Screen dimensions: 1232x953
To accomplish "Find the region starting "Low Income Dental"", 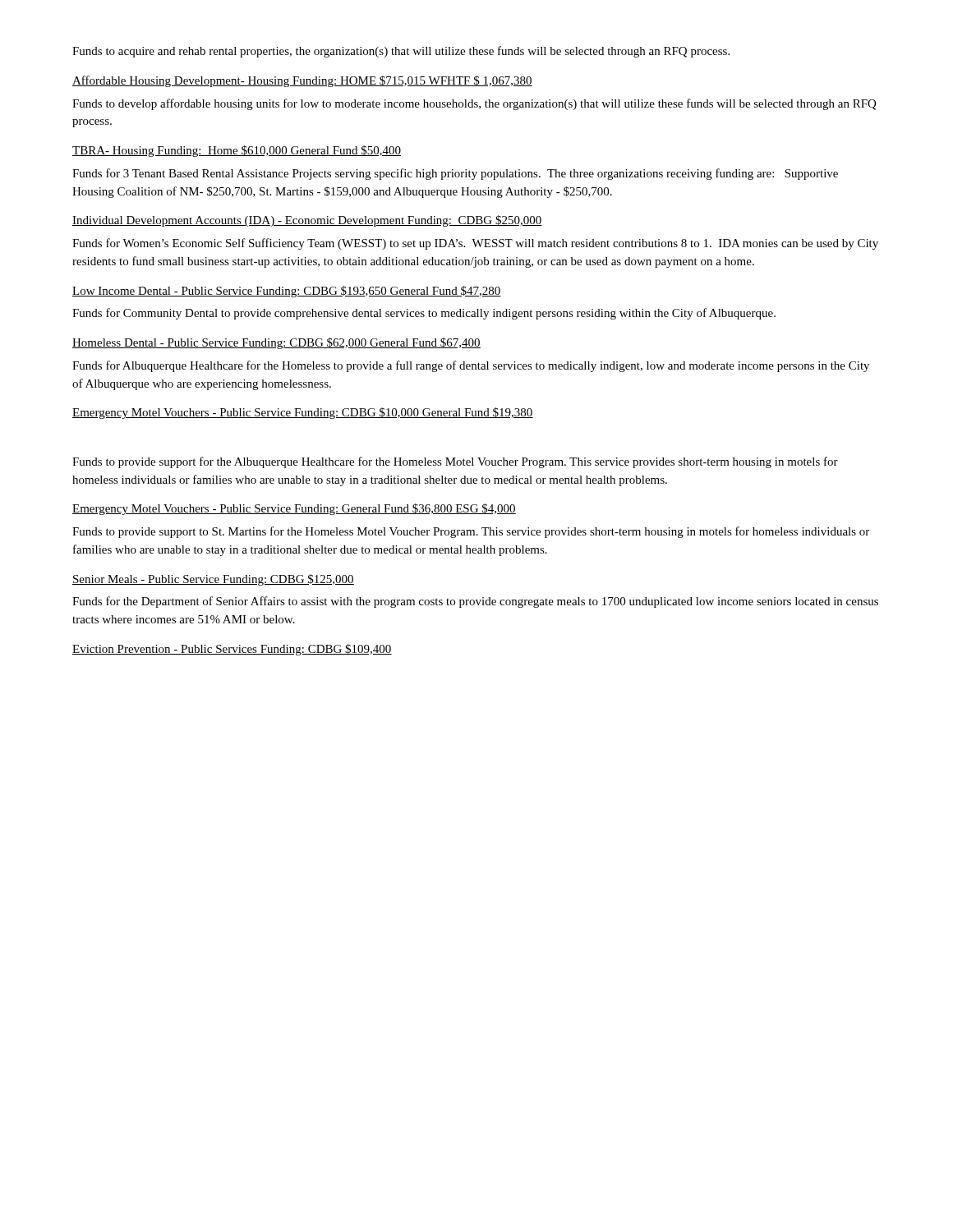I will click(x=286, y=290).
